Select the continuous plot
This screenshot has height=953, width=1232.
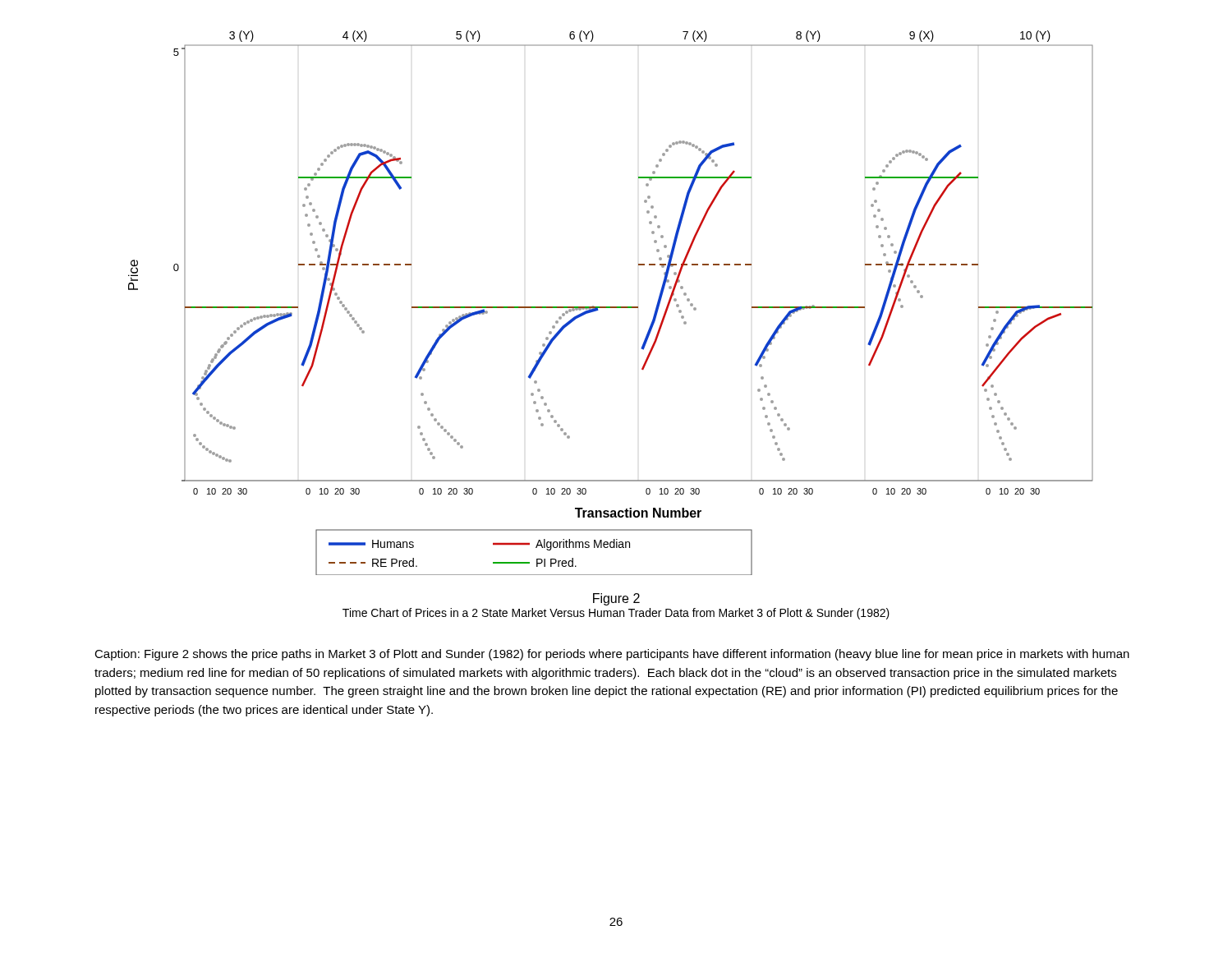(x=616, y=301)
